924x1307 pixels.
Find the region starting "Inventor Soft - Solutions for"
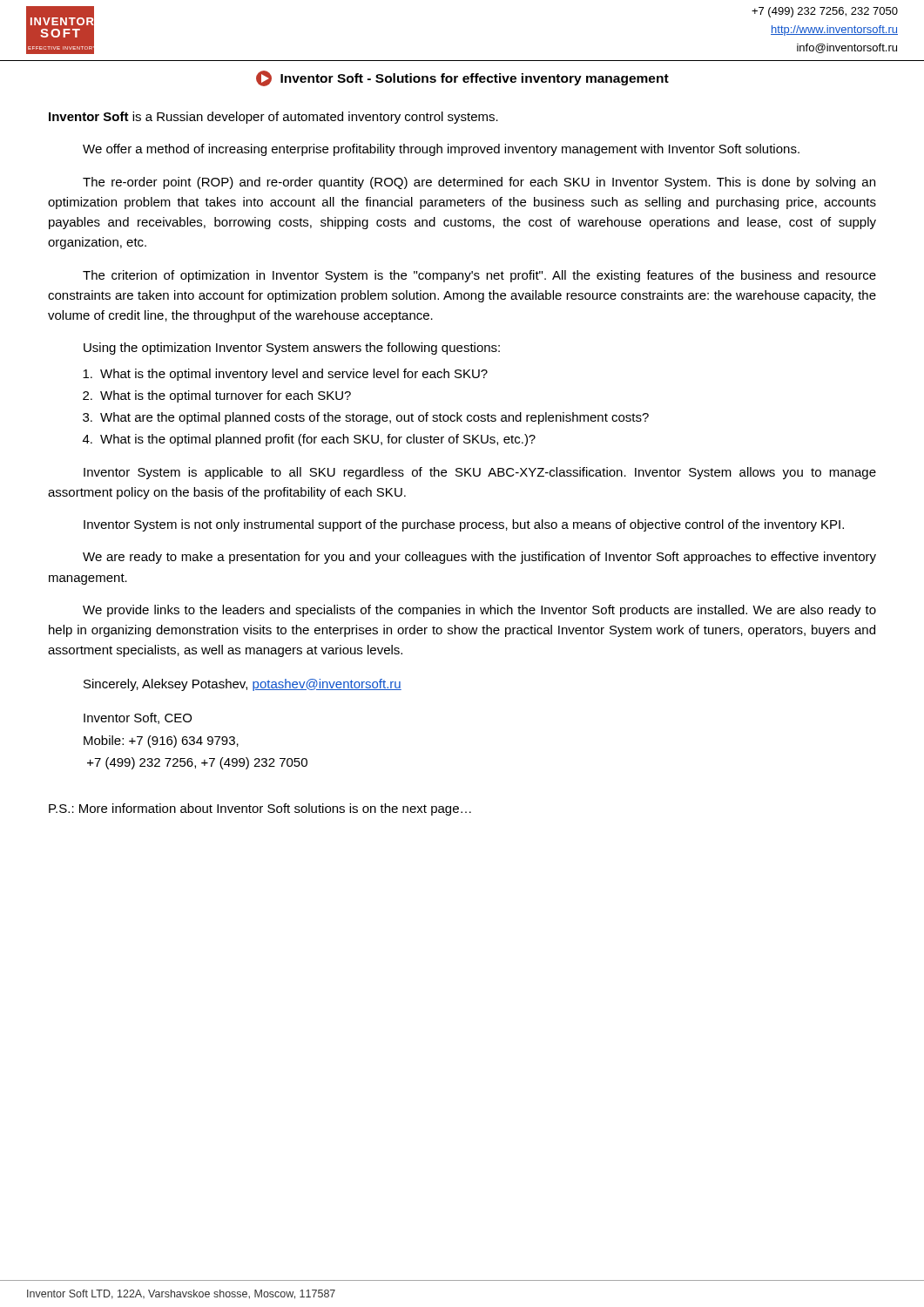coord(462,78)
